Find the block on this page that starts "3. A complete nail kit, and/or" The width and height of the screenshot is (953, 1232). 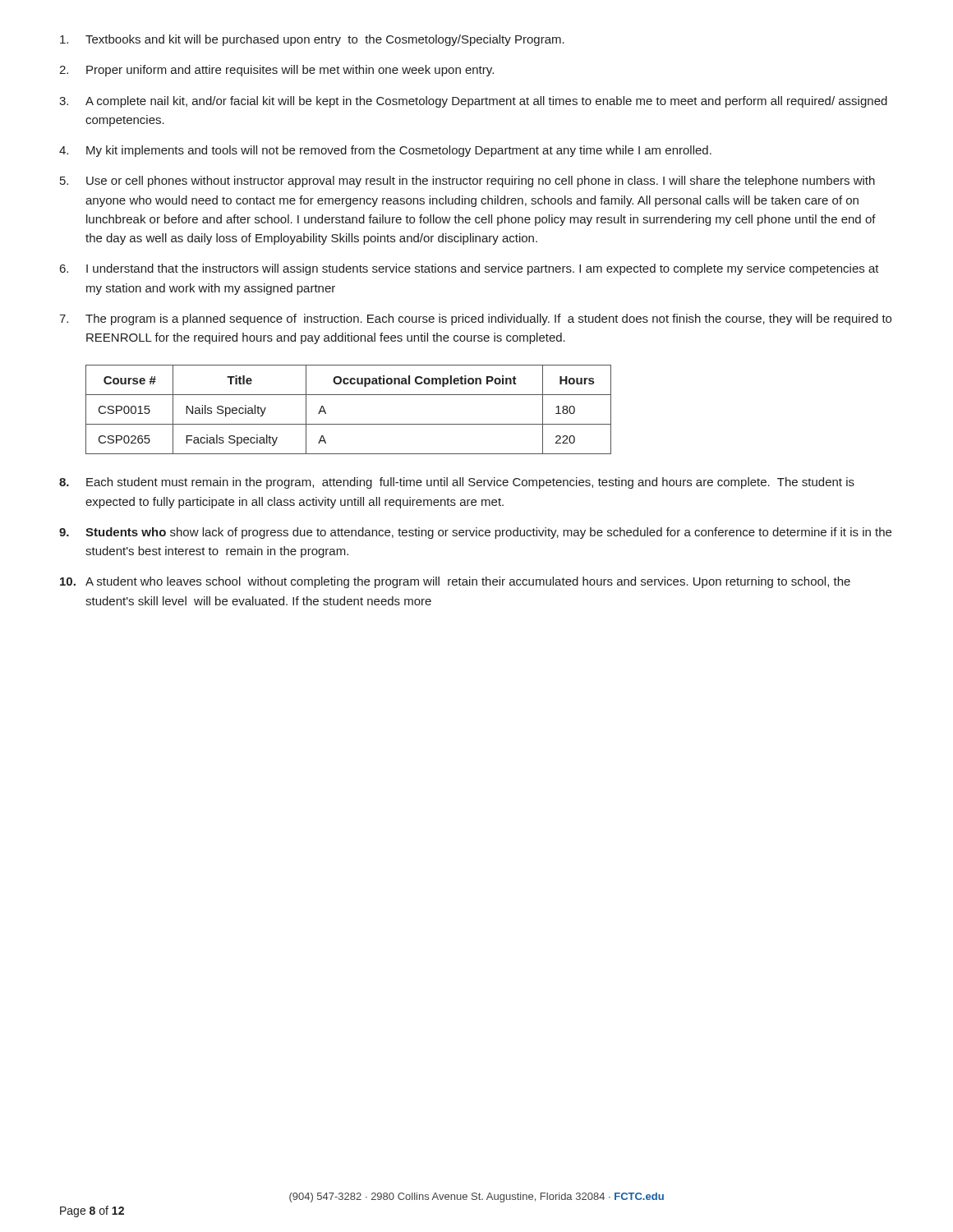[x=476, y=110]
